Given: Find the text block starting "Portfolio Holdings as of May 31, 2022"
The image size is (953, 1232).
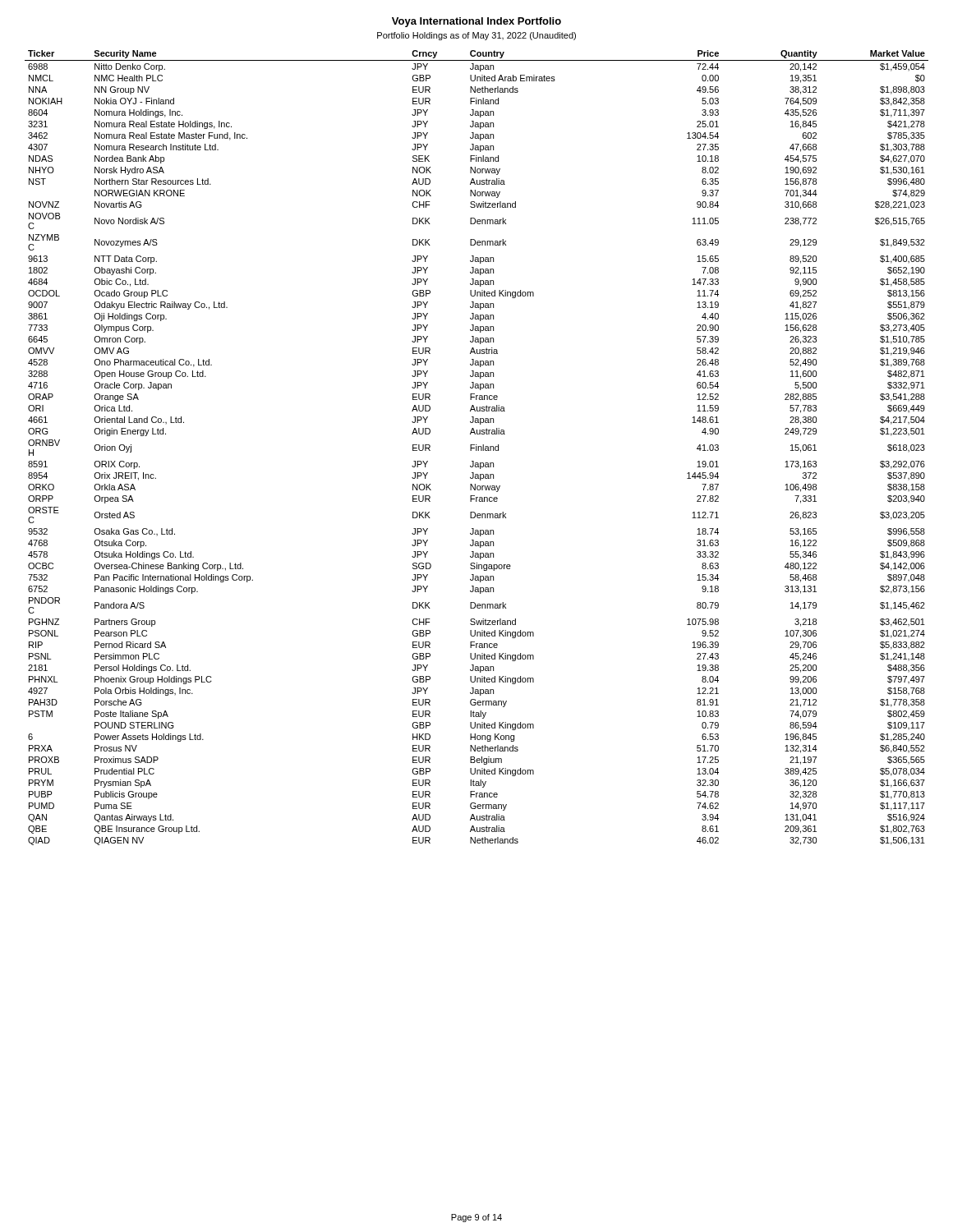Looking at the screenshot, I should [x=476, y=35].
